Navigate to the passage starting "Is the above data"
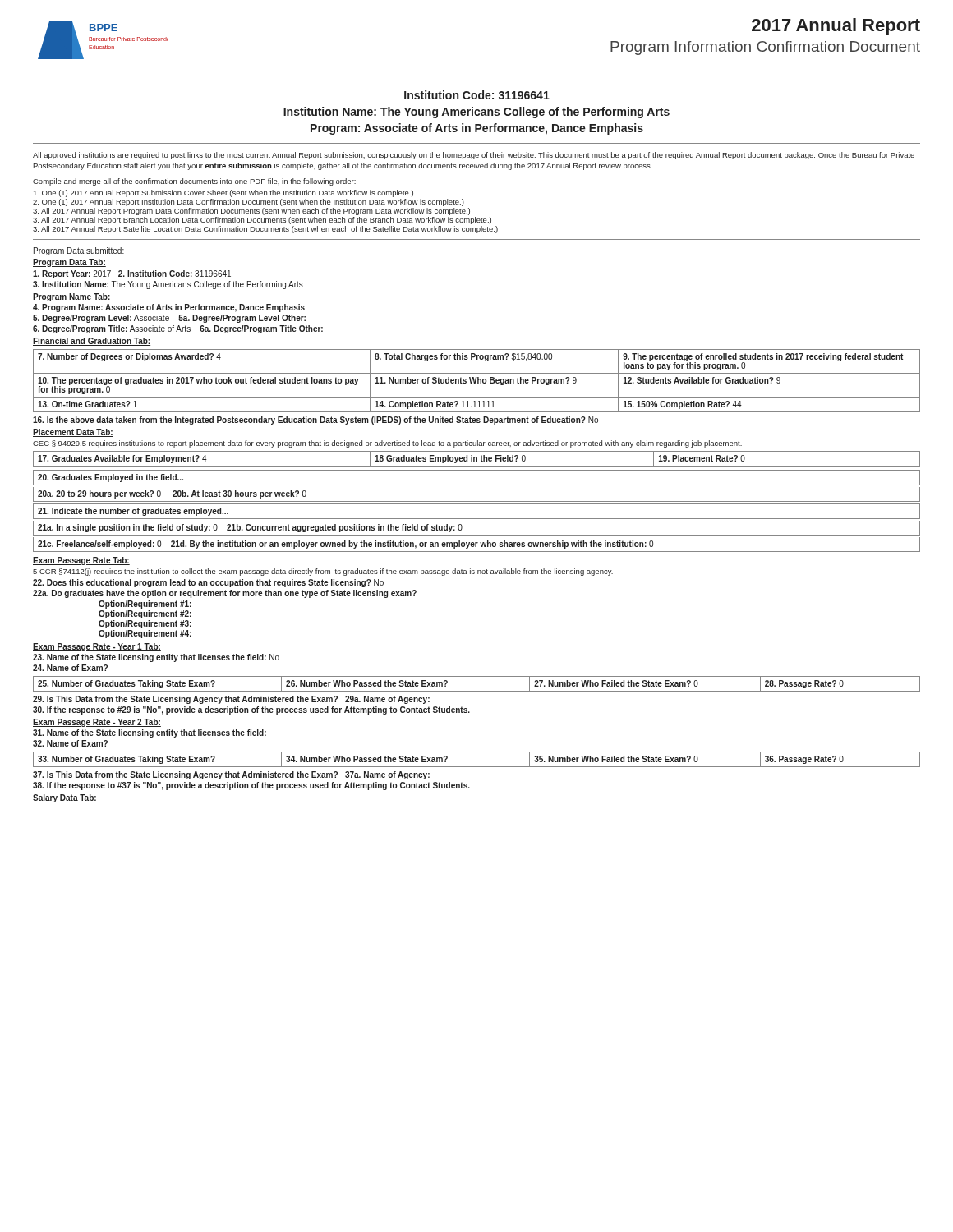Viewport: 953px width, 1232px height. 316,420
